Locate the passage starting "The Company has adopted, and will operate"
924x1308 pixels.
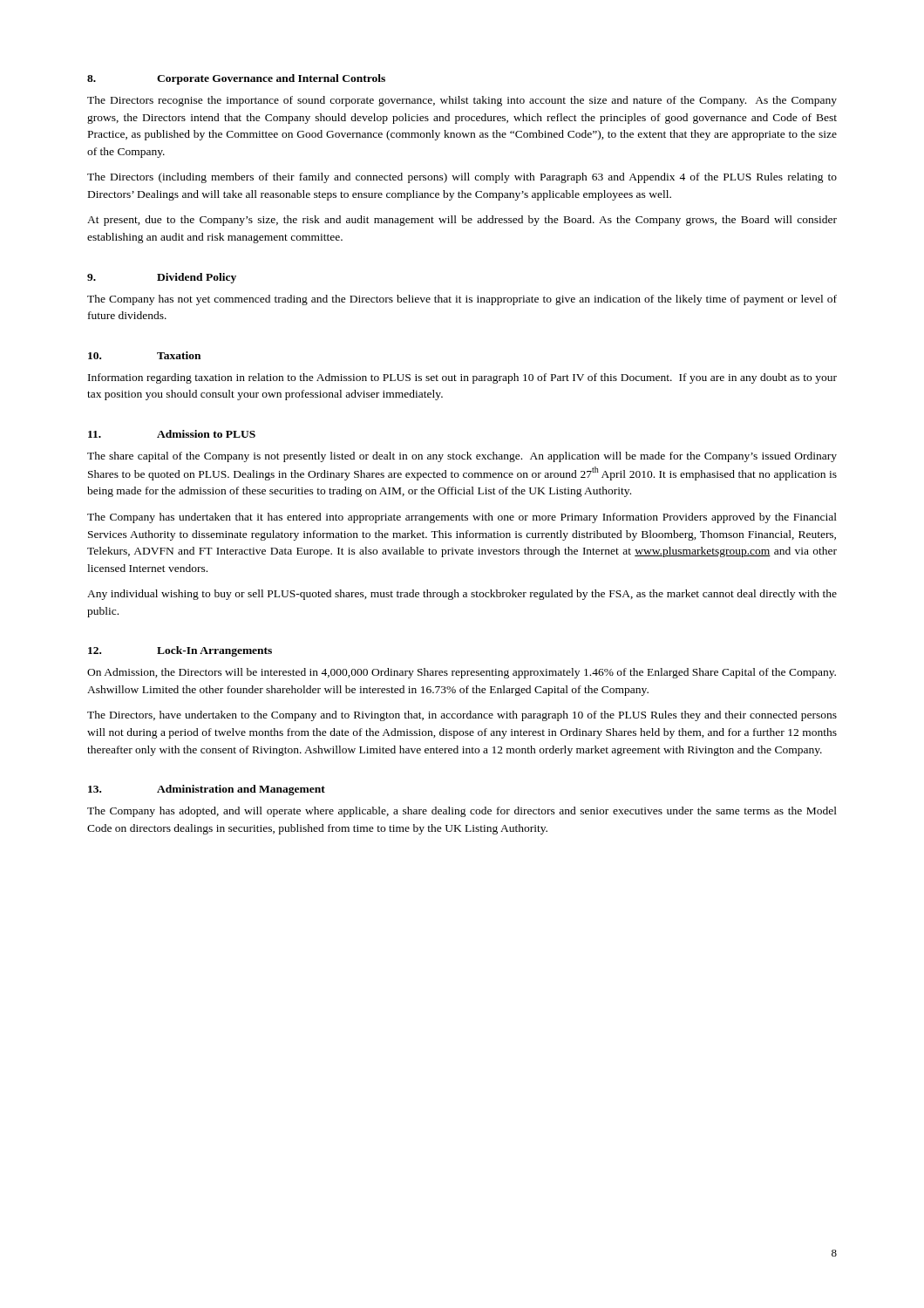(x=462, y=819)
